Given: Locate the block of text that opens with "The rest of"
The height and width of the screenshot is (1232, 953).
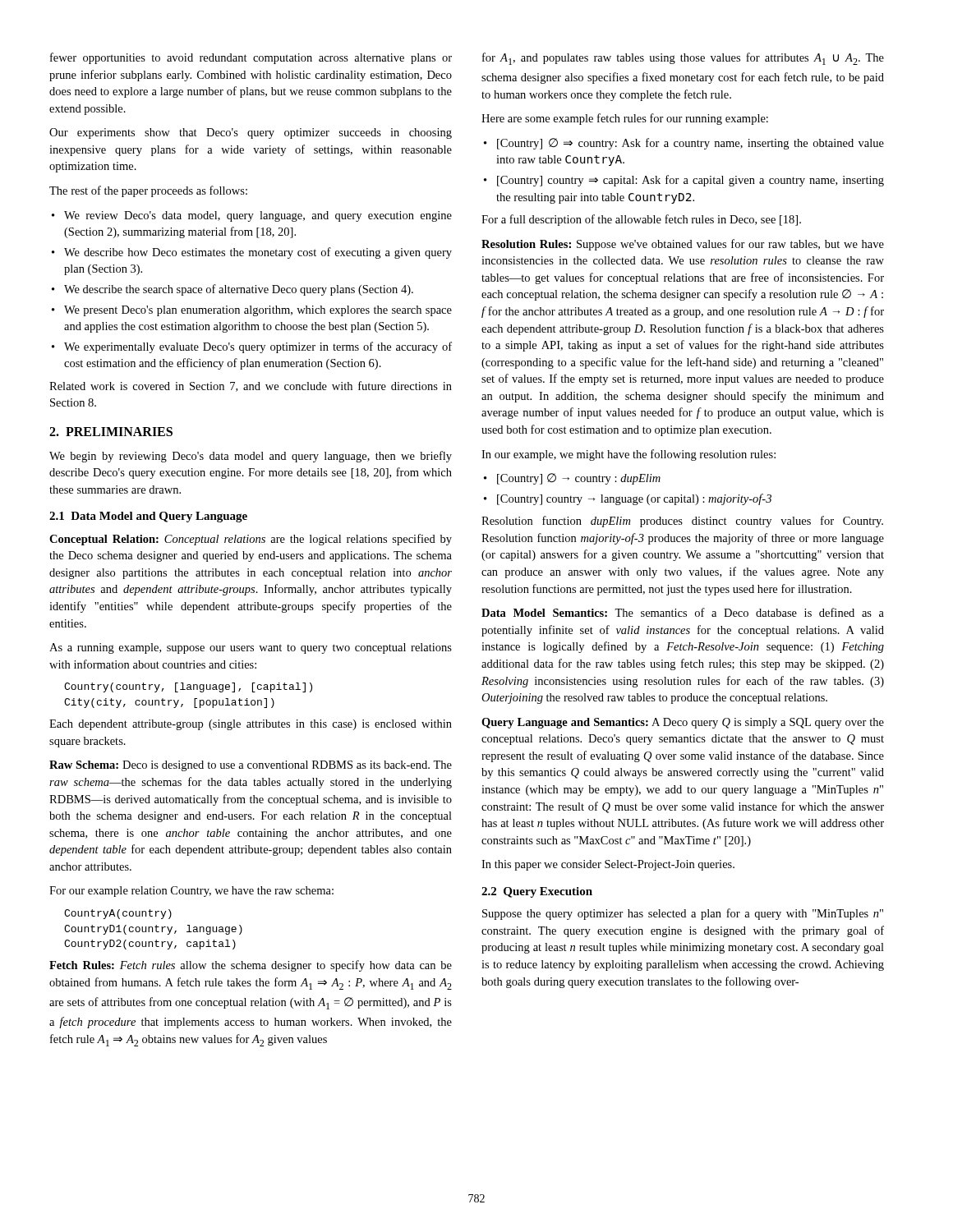Looking at the screenshot, I should pos(149,191).
